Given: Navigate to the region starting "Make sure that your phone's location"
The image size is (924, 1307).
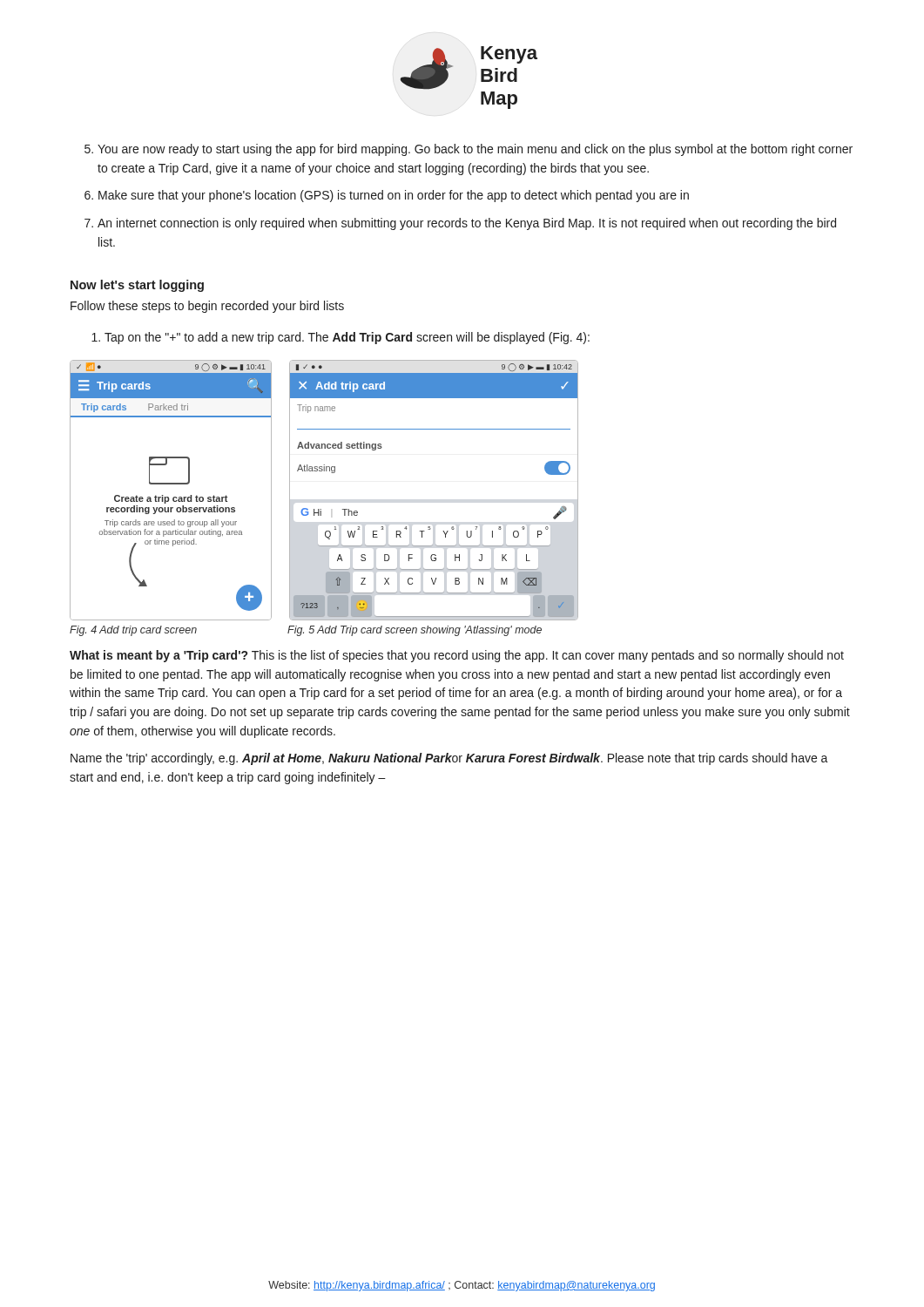Looking at the screenshot, I should [462, 196].
